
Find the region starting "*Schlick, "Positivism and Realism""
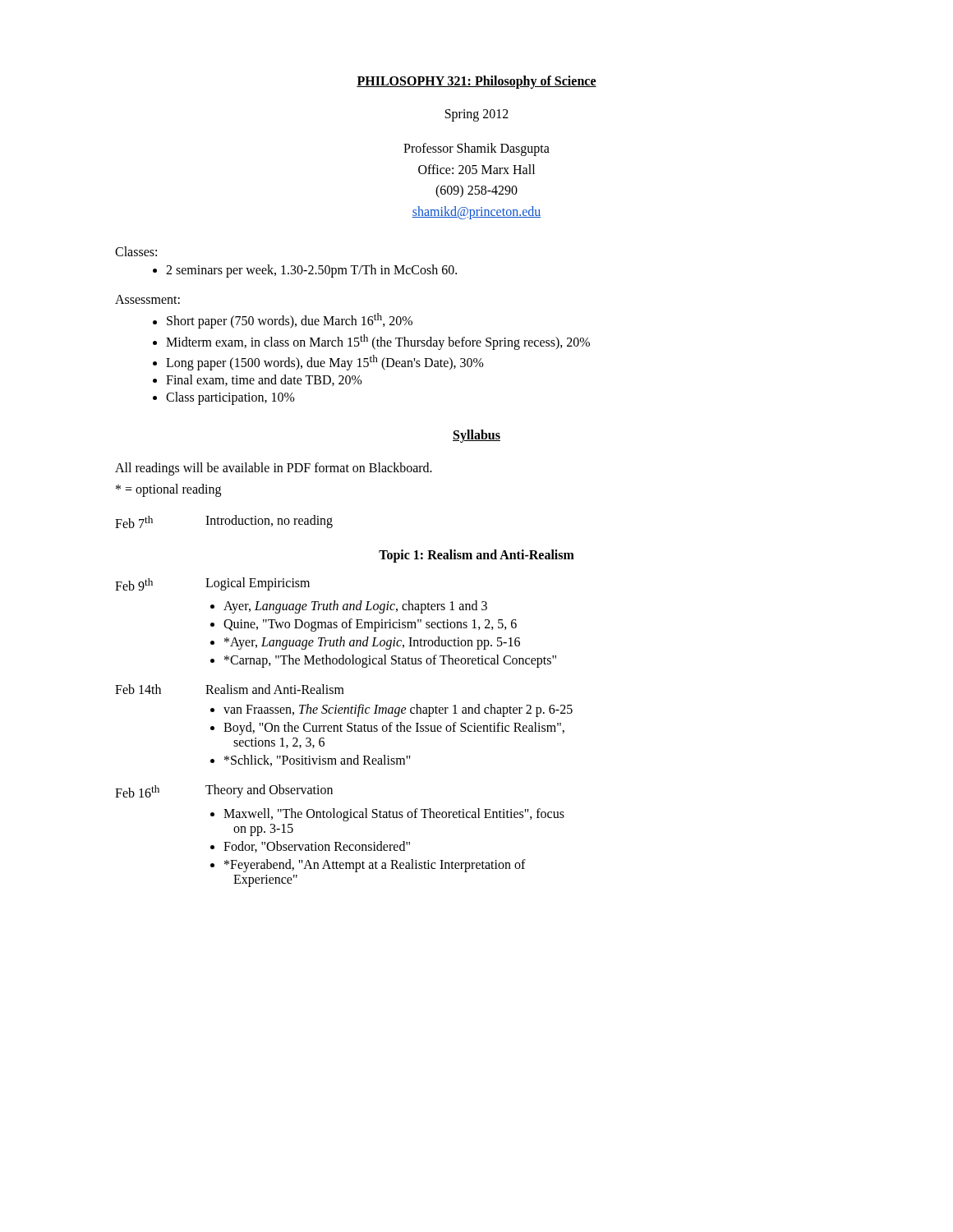311,761
